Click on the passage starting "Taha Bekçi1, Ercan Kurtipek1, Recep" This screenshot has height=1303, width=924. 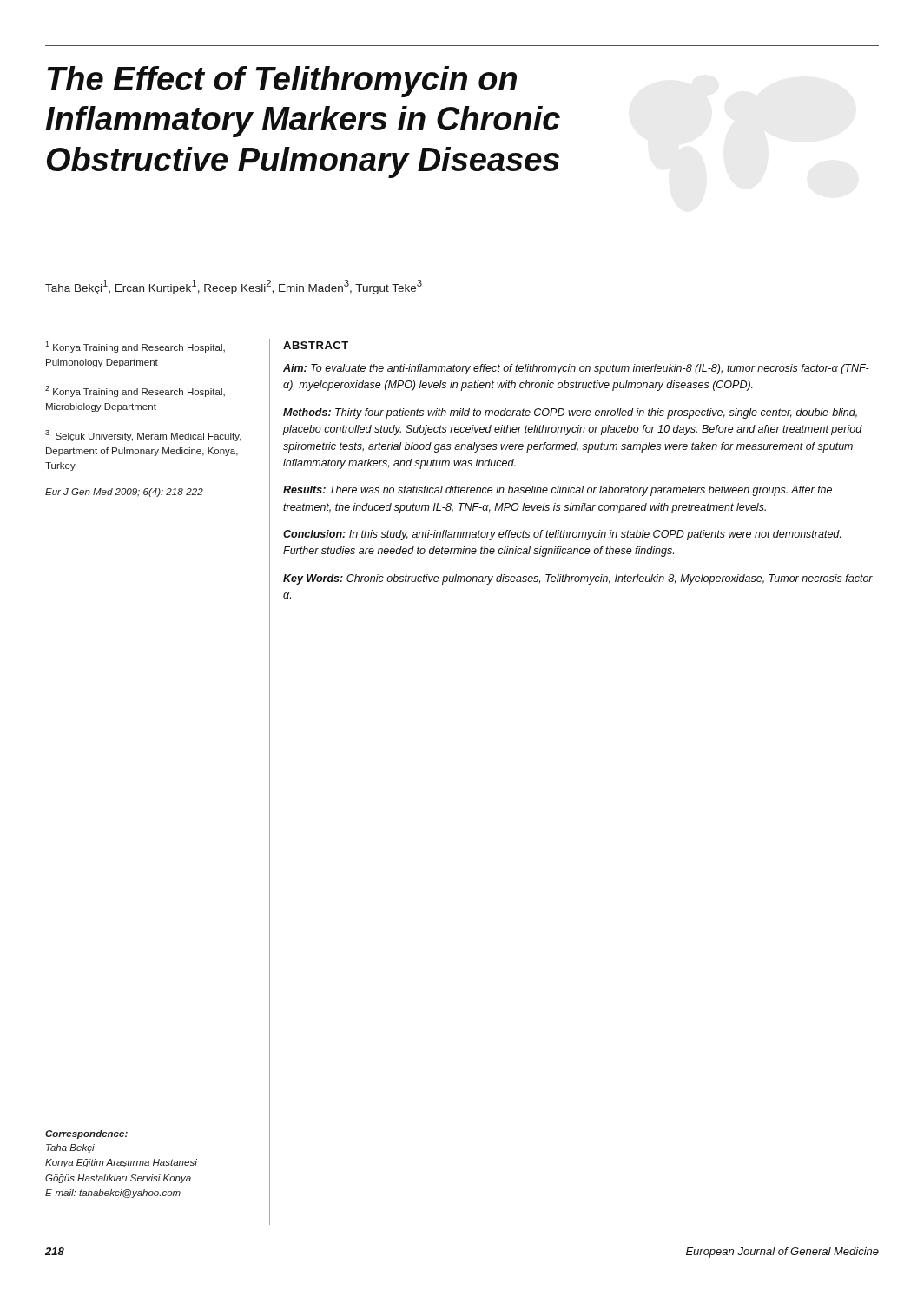click(x=234, y=286)
